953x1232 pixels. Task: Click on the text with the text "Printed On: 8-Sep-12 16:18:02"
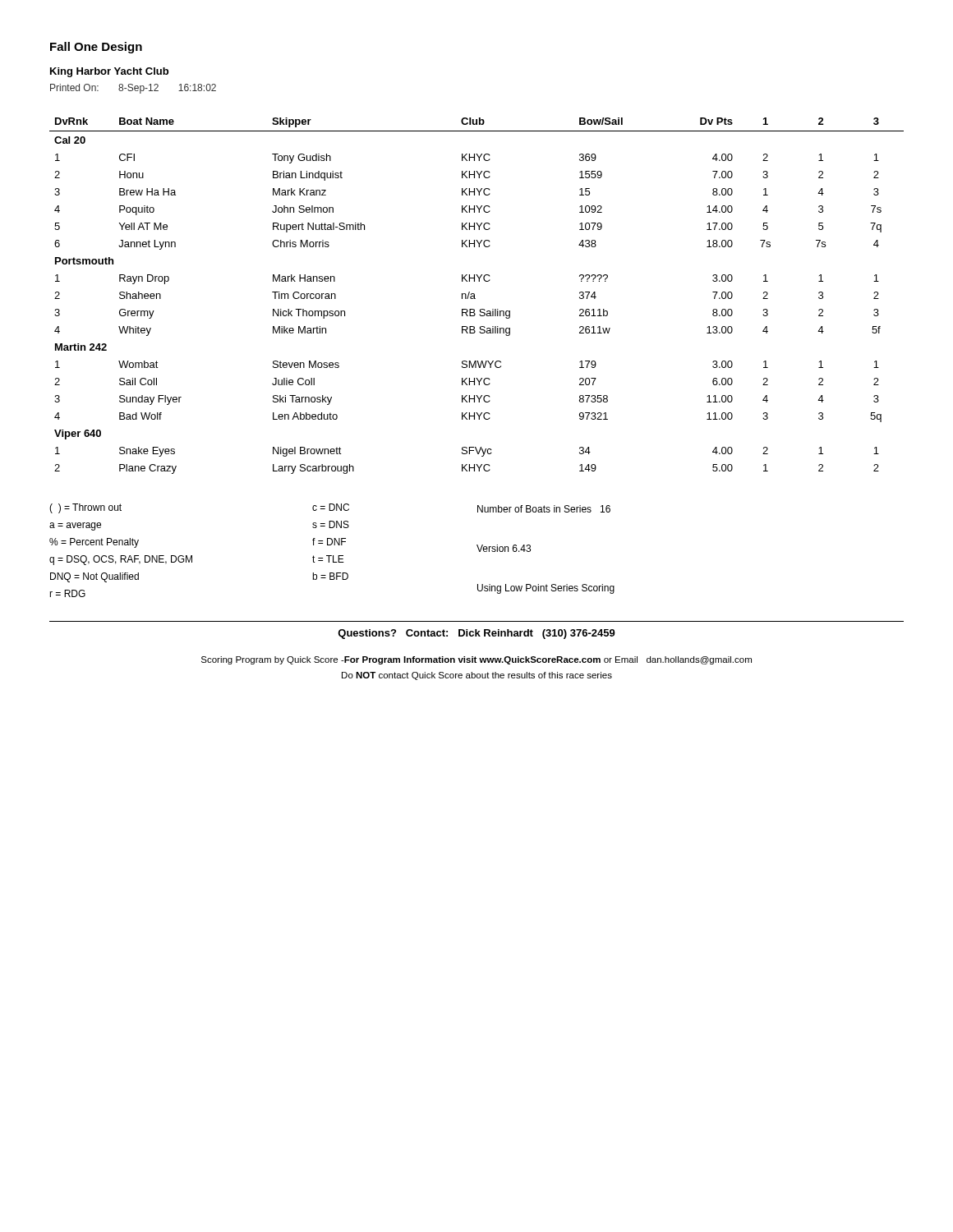[x=133, y=88]
